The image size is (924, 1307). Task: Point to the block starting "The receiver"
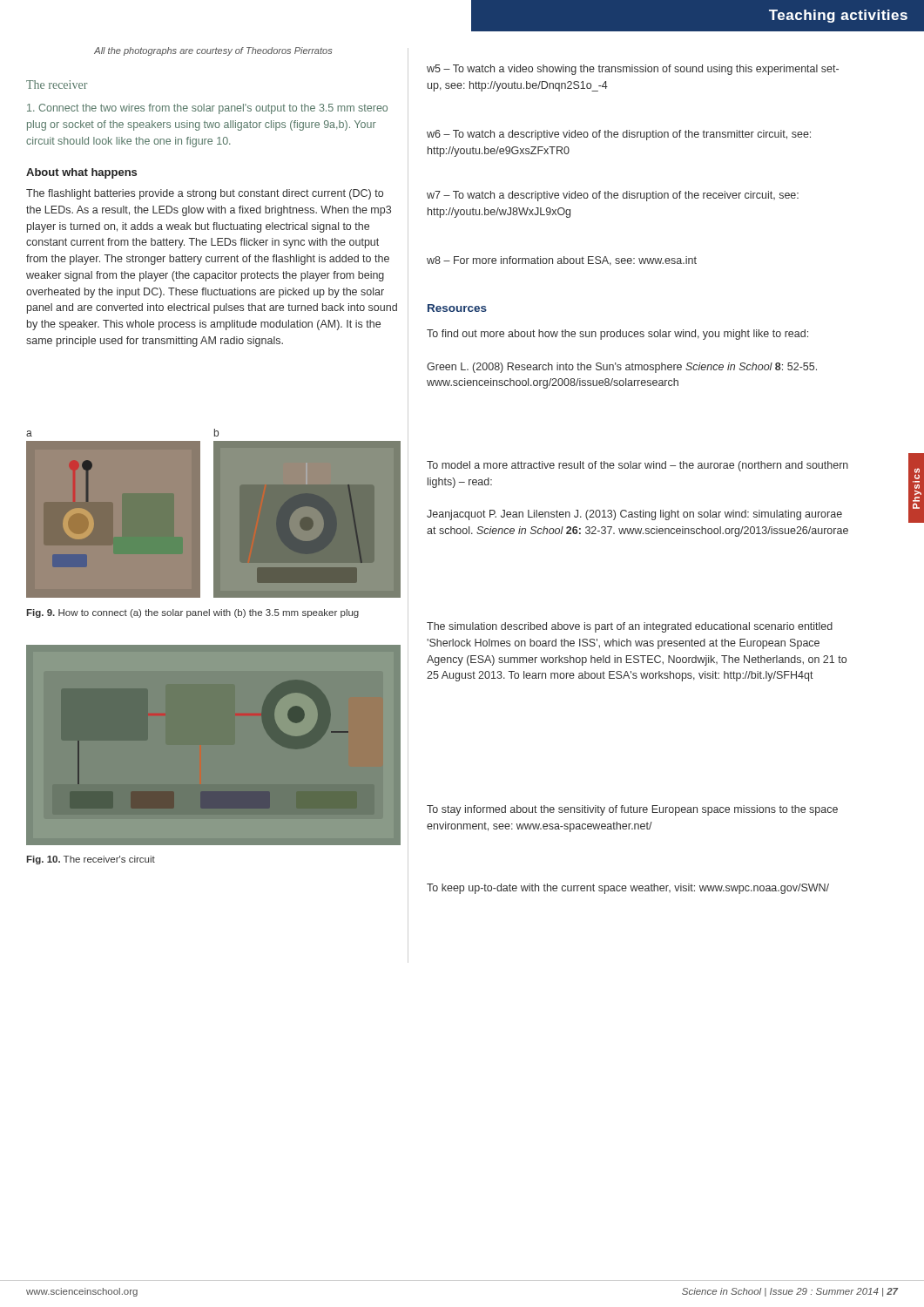click(x=57, y=85)
